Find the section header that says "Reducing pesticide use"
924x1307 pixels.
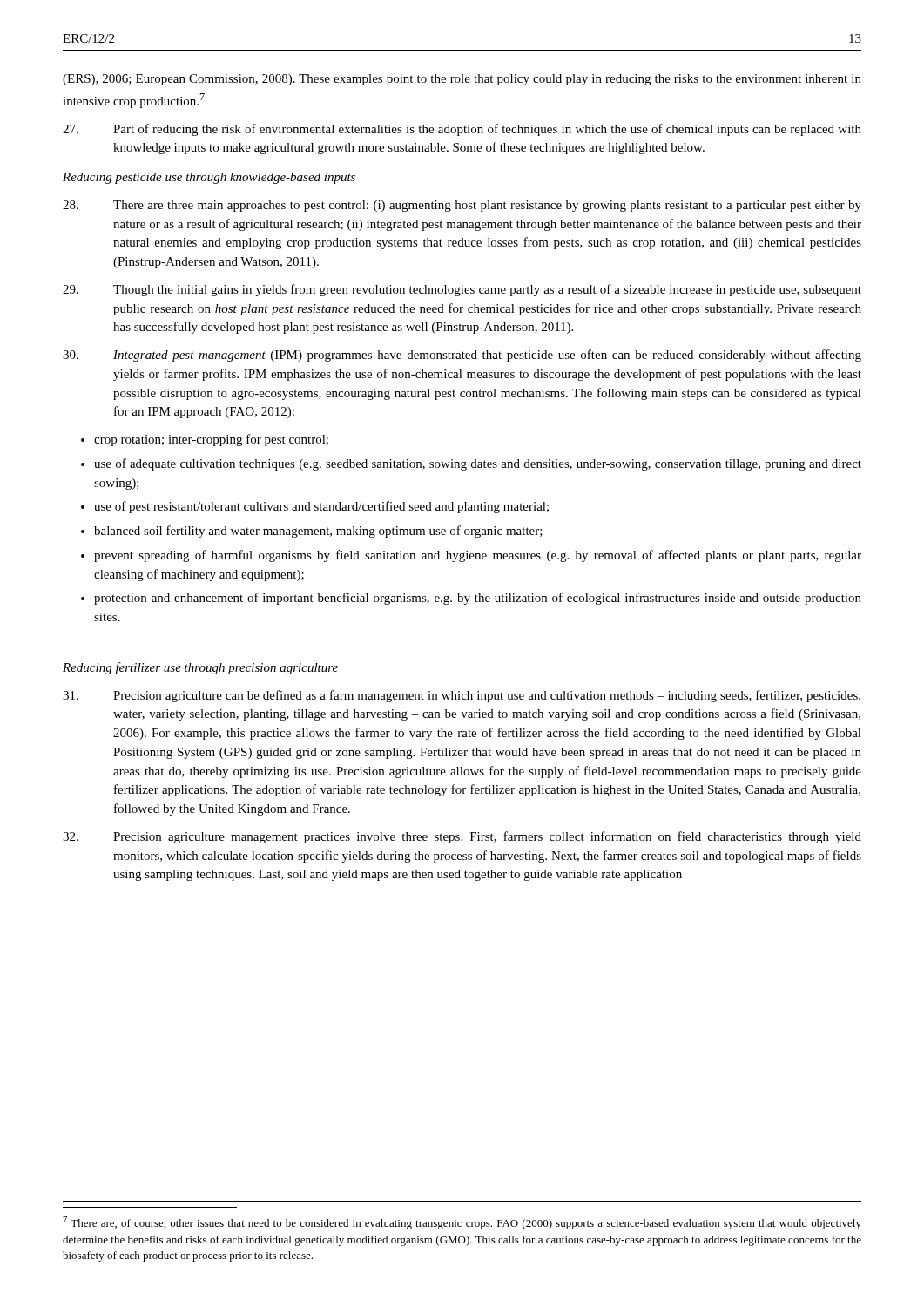point(209,178)
